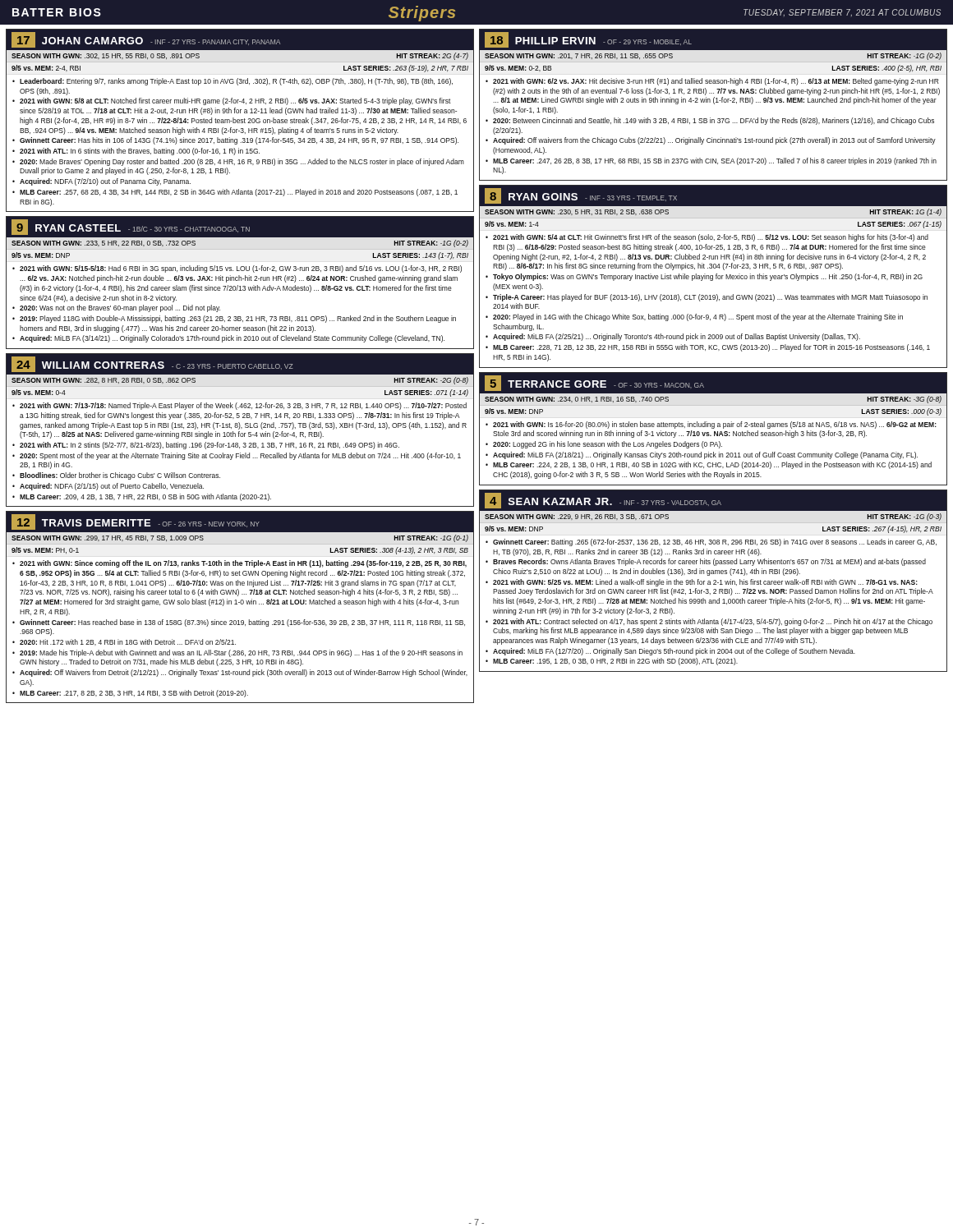Image resolution: width=953 pixels, height=1232 pixels.
Task: Locate the text block that says "4 SEAN KAZMAR"
Action: point(713,581)
